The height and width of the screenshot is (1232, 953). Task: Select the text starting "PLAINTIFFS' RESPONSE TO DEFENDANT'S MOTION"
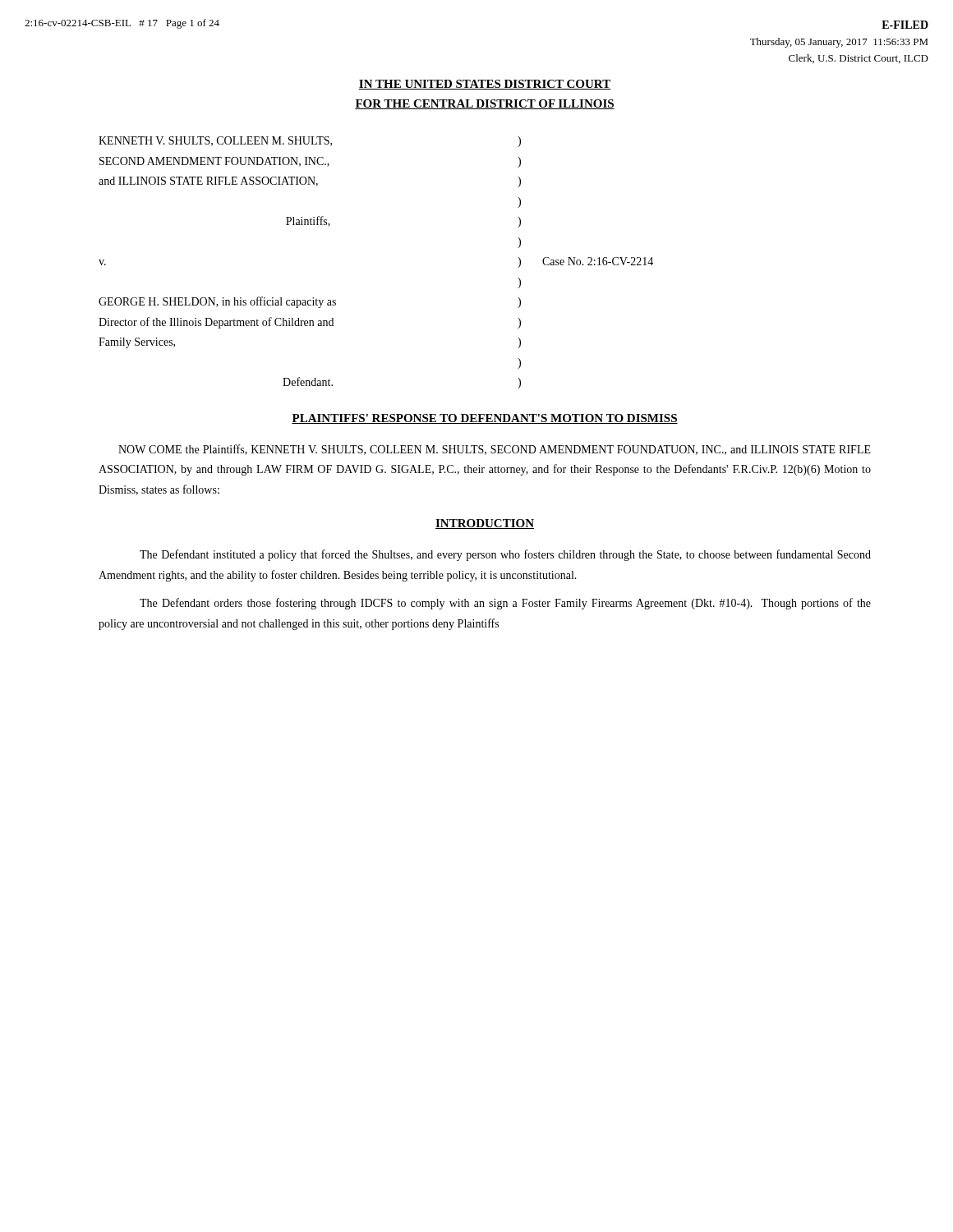485,418
